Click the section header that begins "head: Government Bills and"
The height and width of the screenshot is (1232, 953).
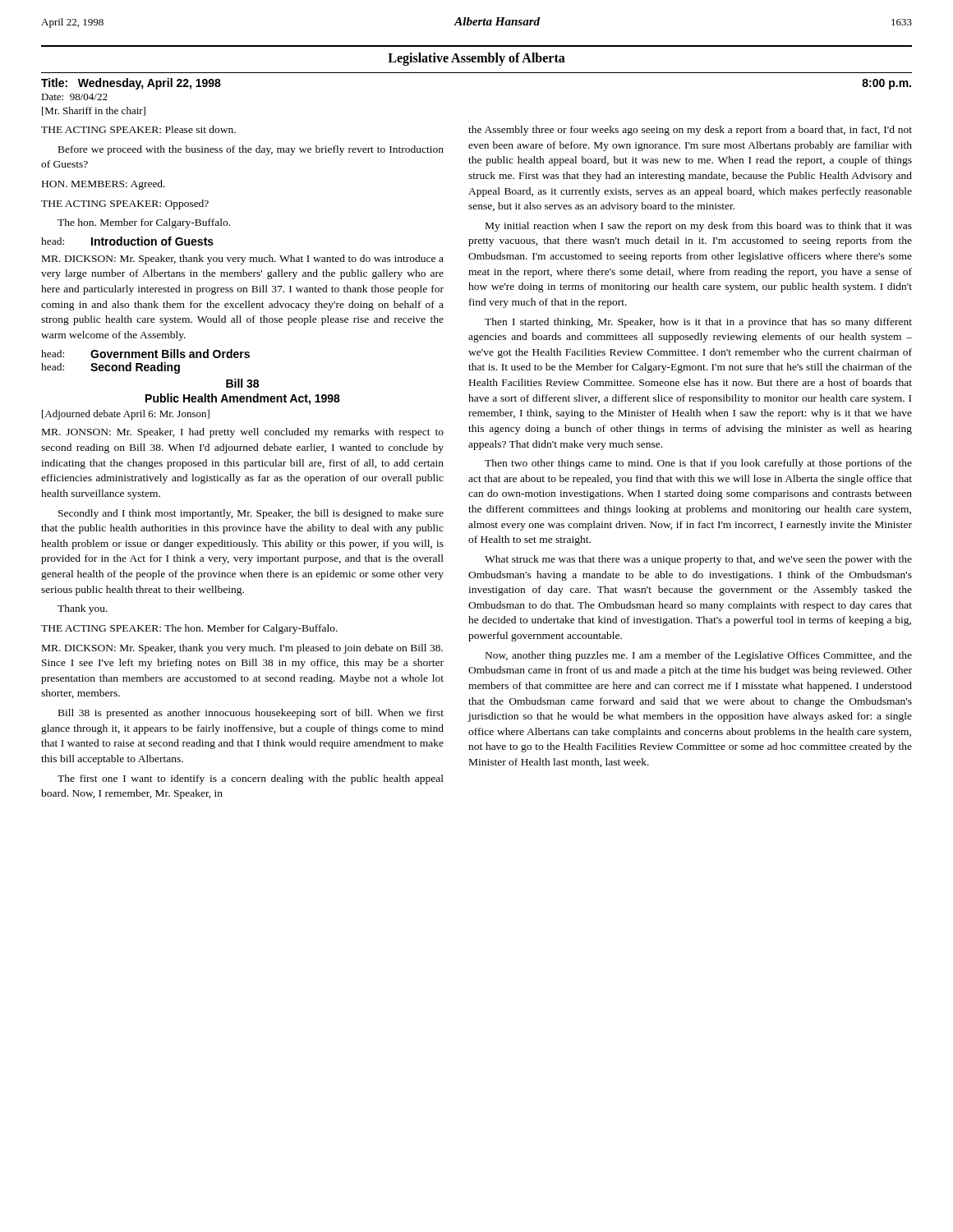pyautogui.click(x=242, y=360)
